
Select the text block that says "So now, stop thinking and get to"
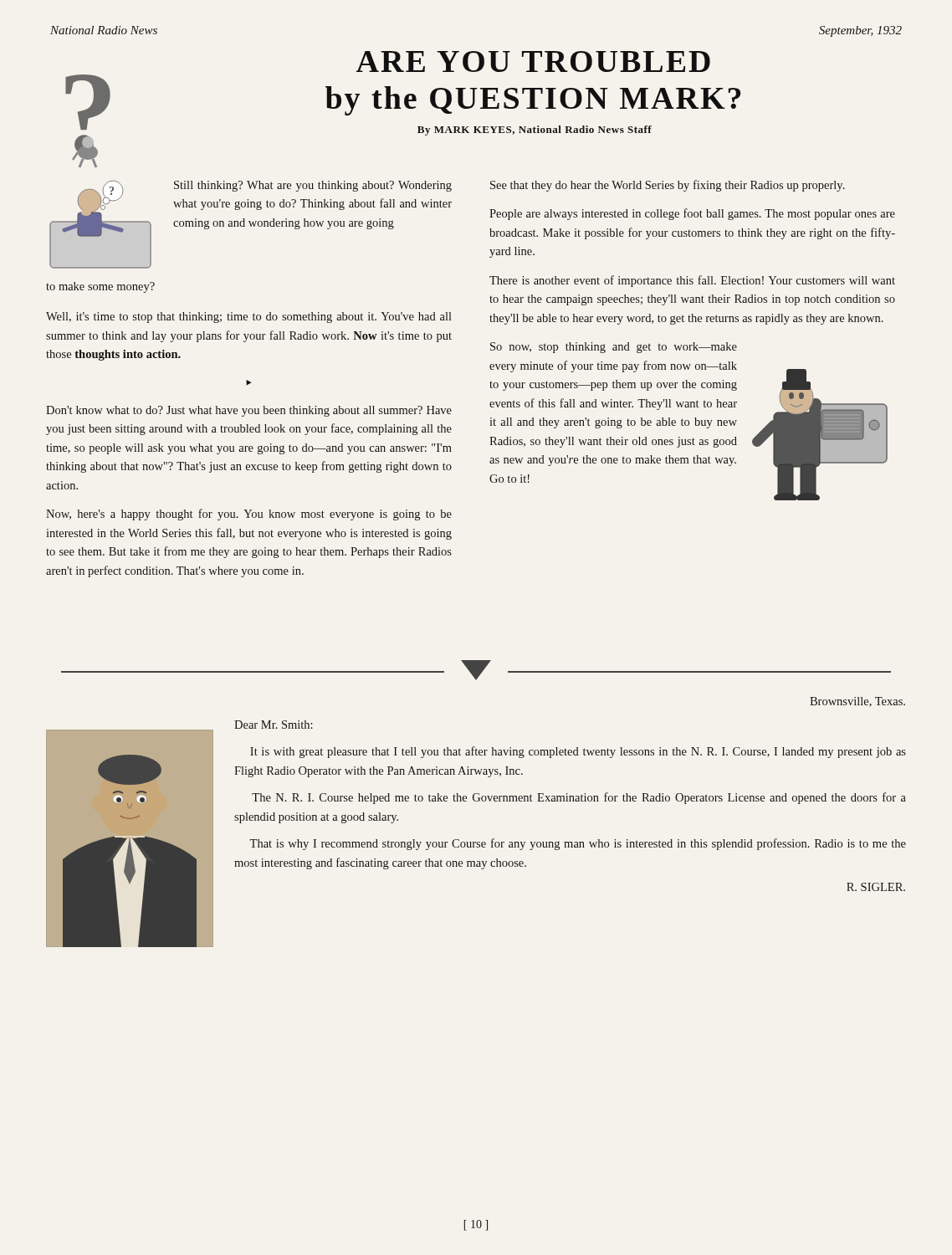[613, 412]
